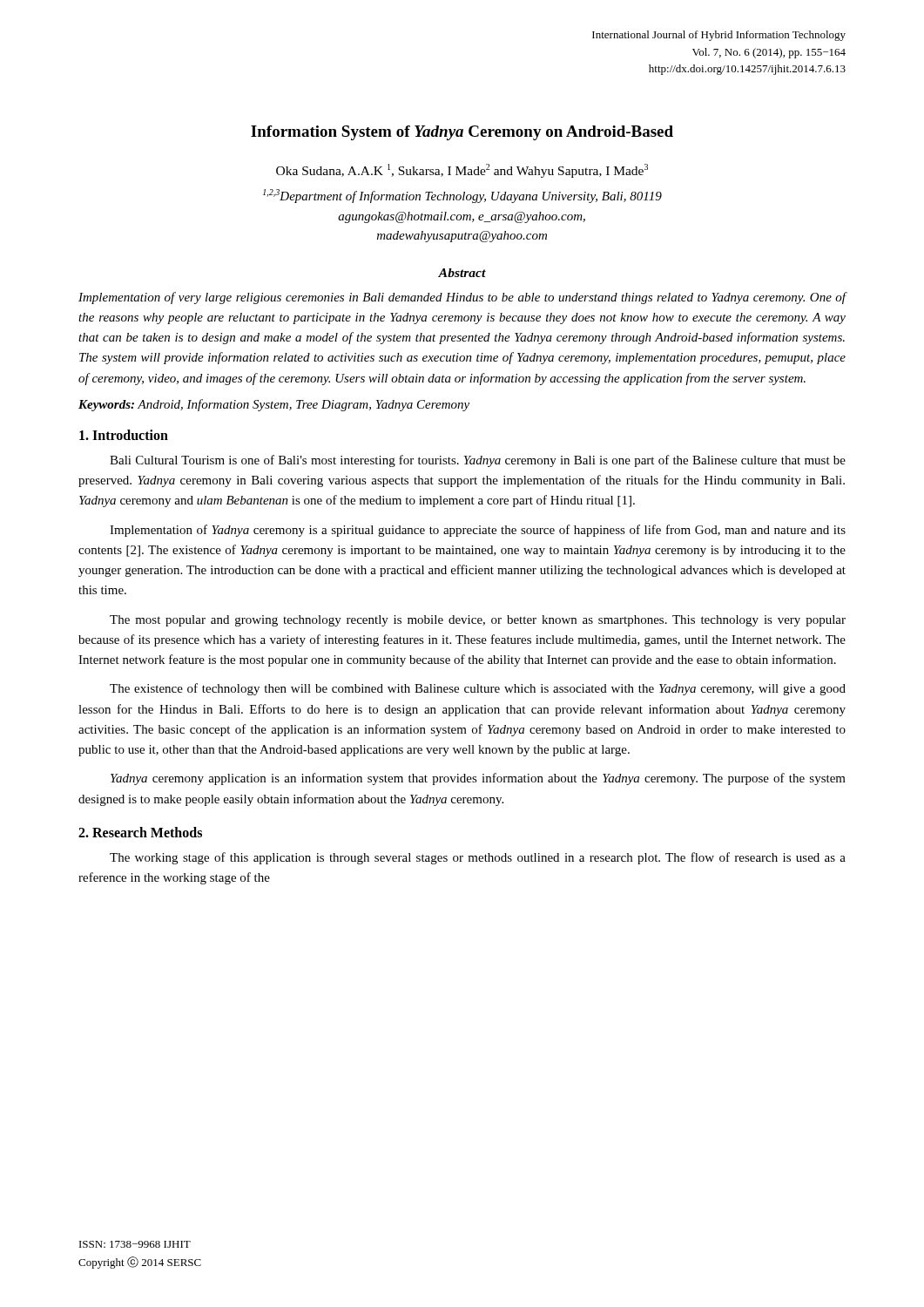Find the element starting "The existence of"
The width and height of the screenshot is (924, 1307).
click(x=462, y=719)
